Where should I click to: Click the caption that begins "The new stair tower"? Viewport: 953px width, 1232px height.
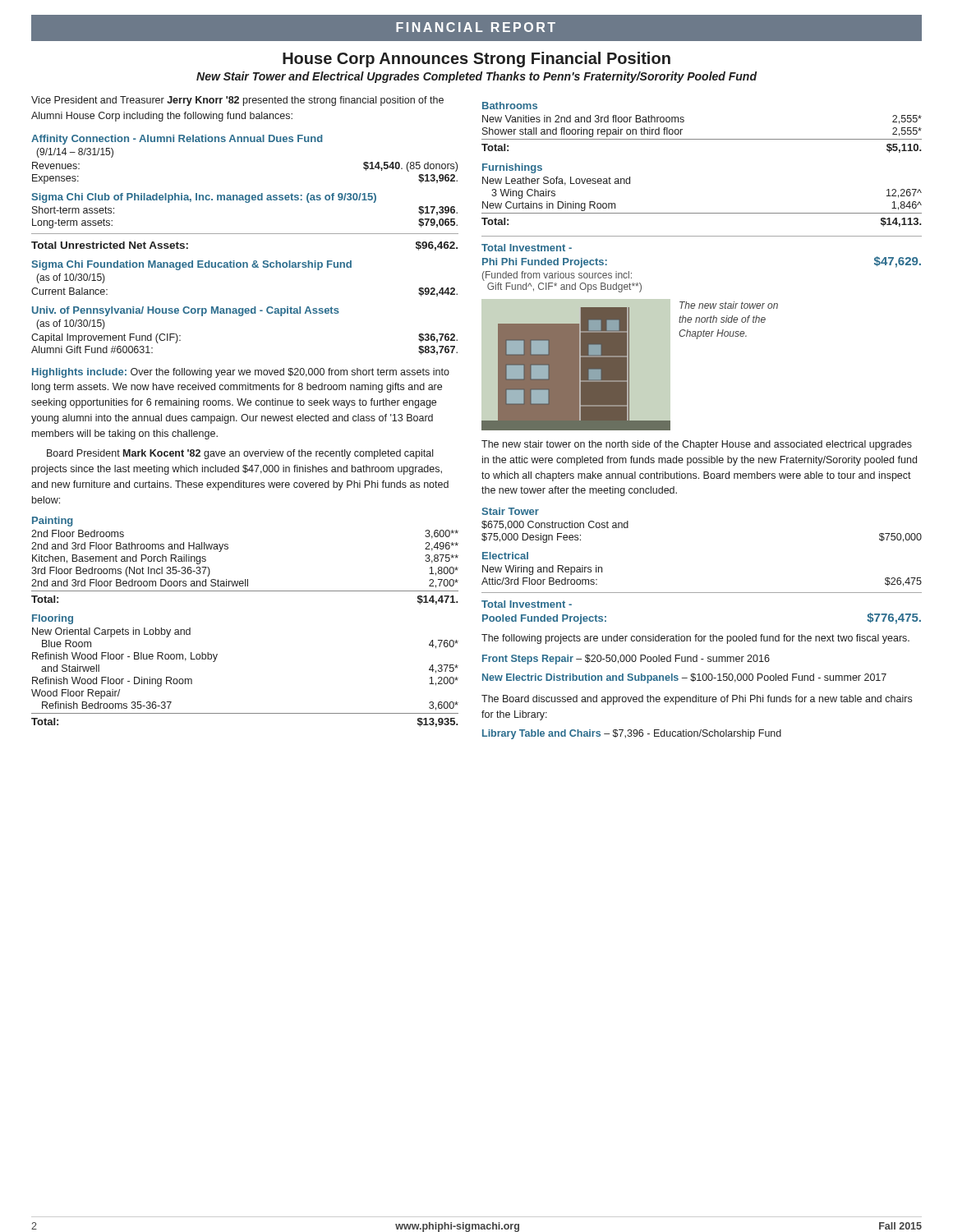pyautogui.click(x=728, y=319)
